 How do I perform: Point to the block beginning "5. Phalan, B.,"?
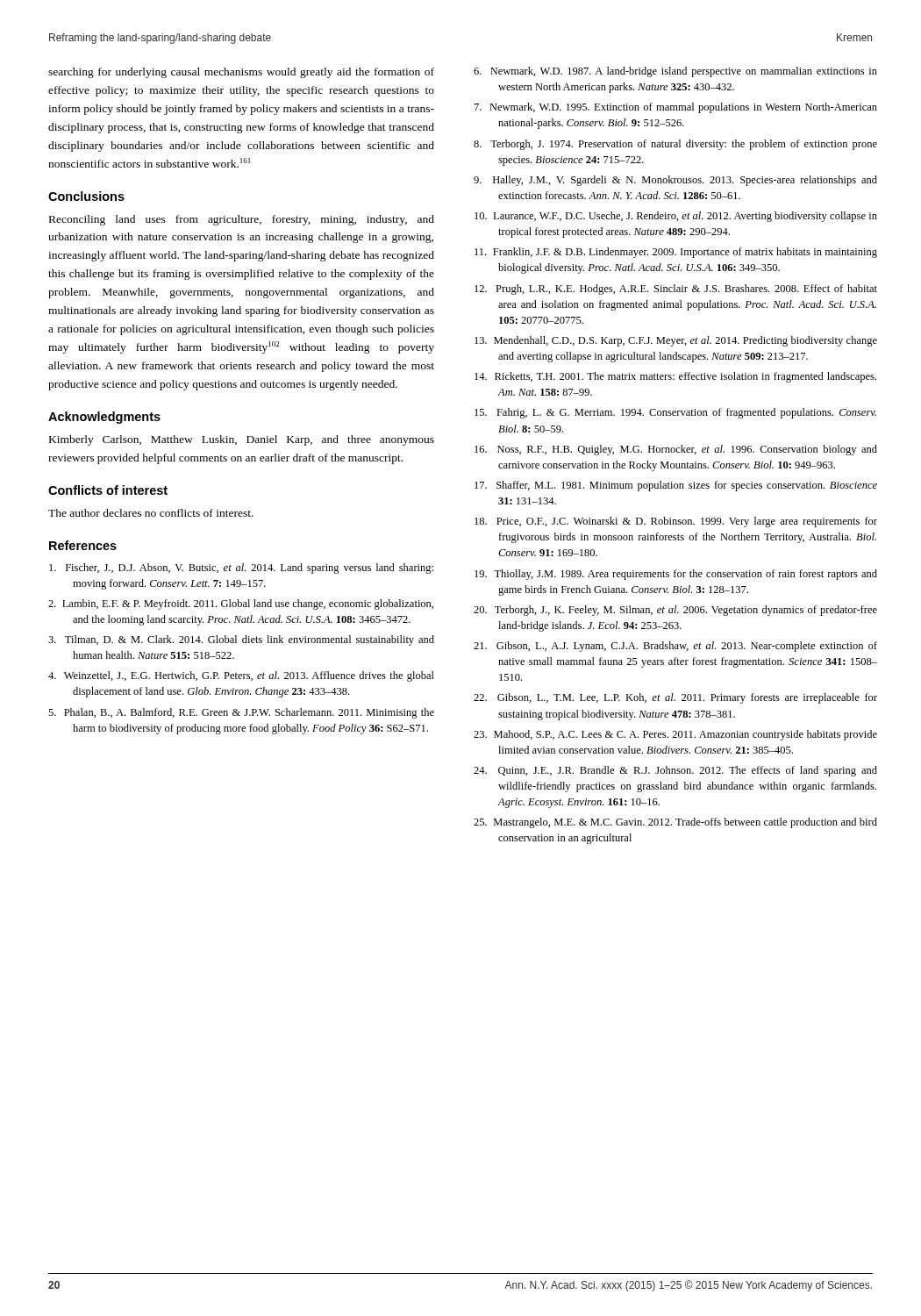pos(241,720)
